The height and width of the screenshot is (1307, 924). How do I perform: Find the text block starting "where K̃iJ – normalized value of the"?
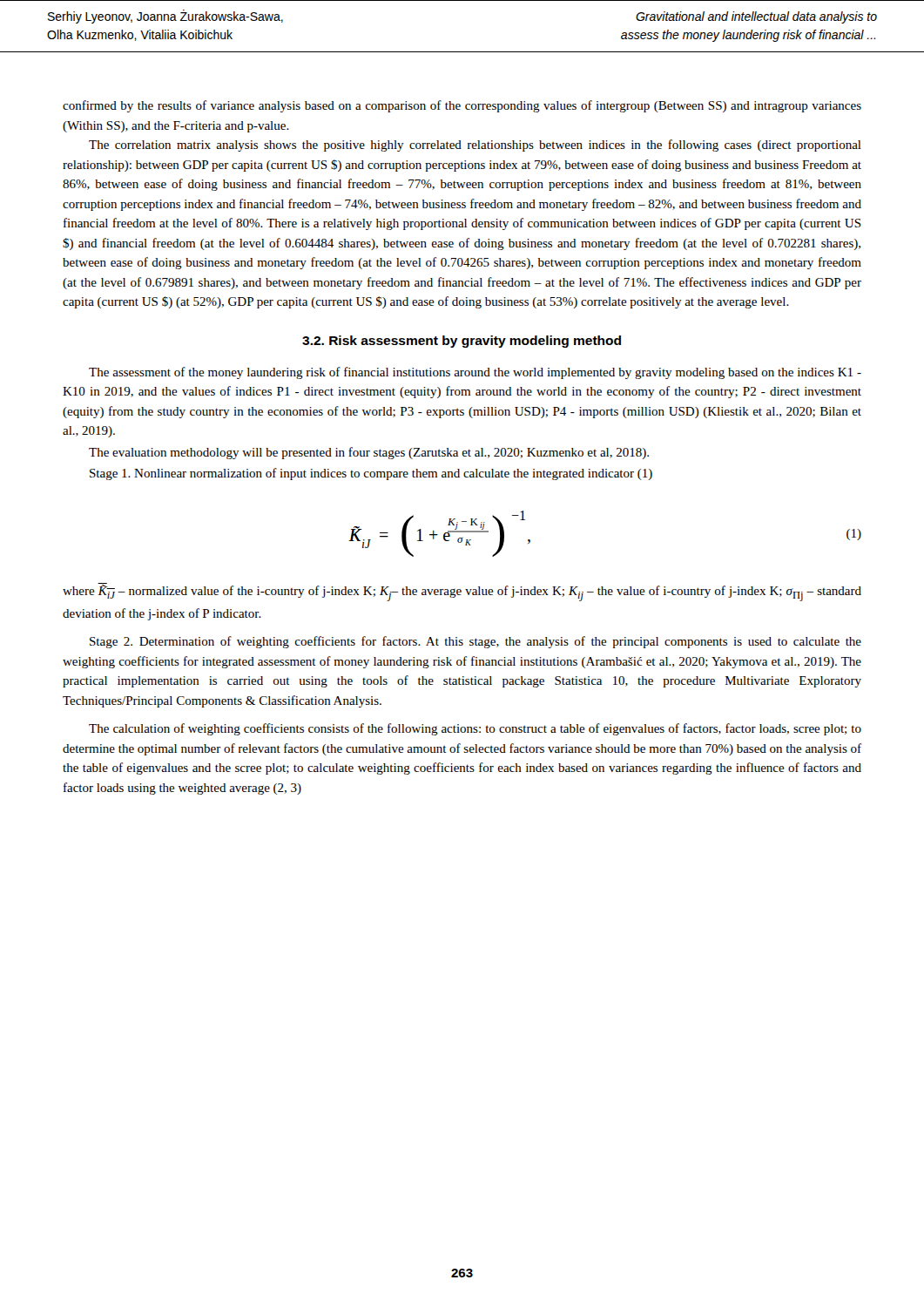coord(462,602)
